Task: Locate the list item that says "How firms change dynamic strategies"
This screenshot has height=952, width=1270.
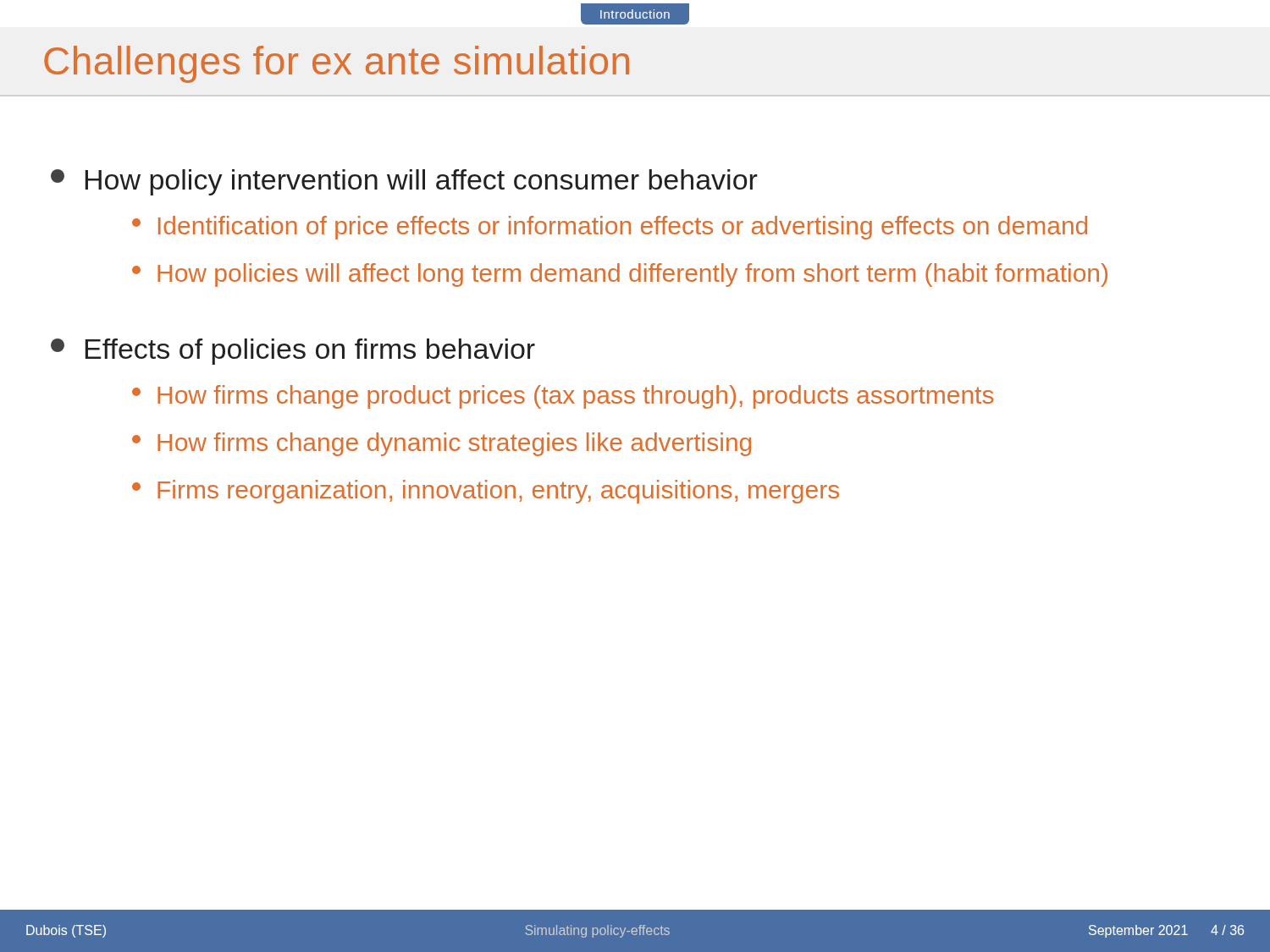Action: (x=454, y=442)
